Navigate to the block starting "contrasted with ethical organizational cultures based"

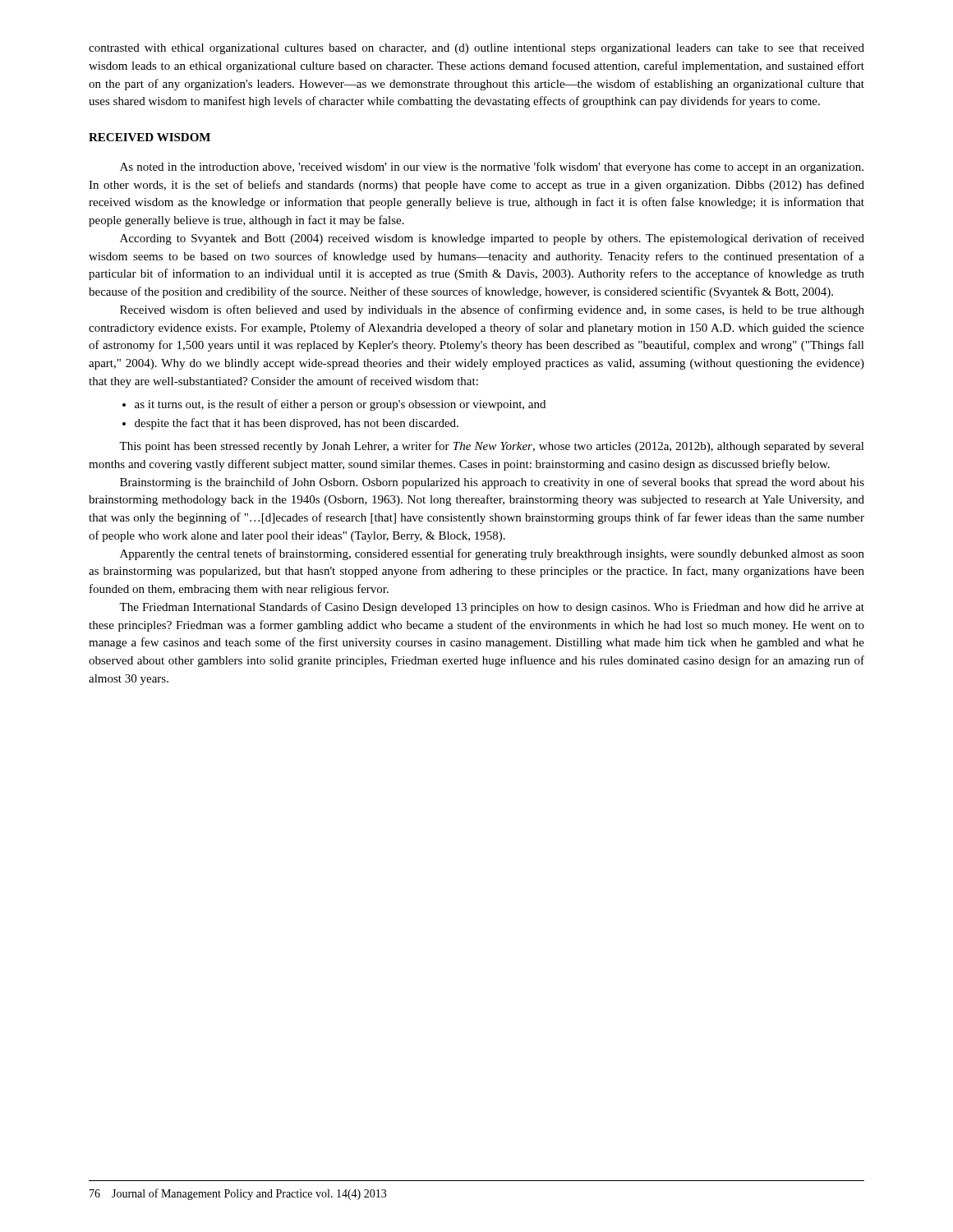476,75
